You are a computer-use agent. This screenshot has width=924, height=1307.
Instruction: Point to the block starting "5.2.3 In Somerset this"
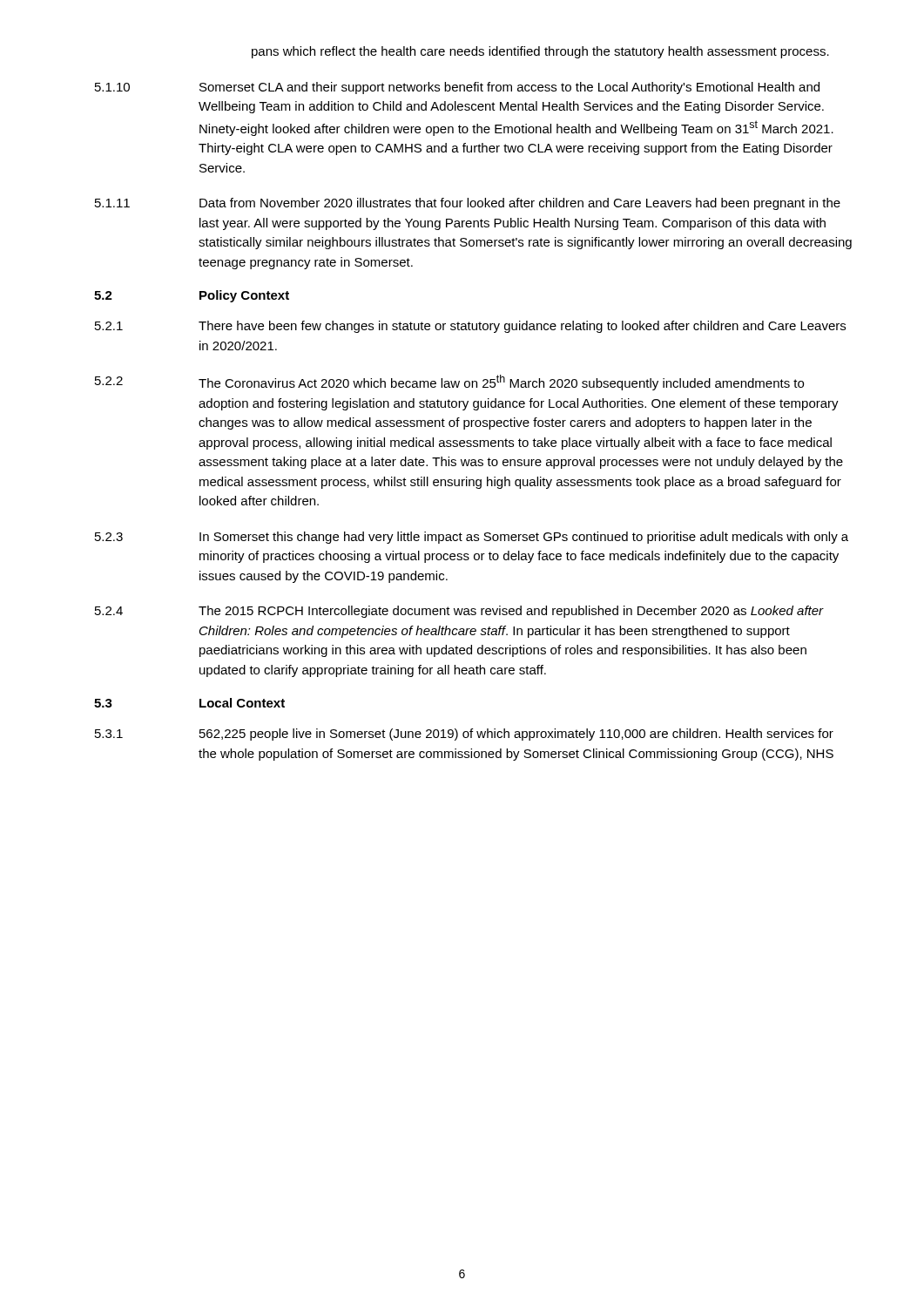[x=474, y=556]
